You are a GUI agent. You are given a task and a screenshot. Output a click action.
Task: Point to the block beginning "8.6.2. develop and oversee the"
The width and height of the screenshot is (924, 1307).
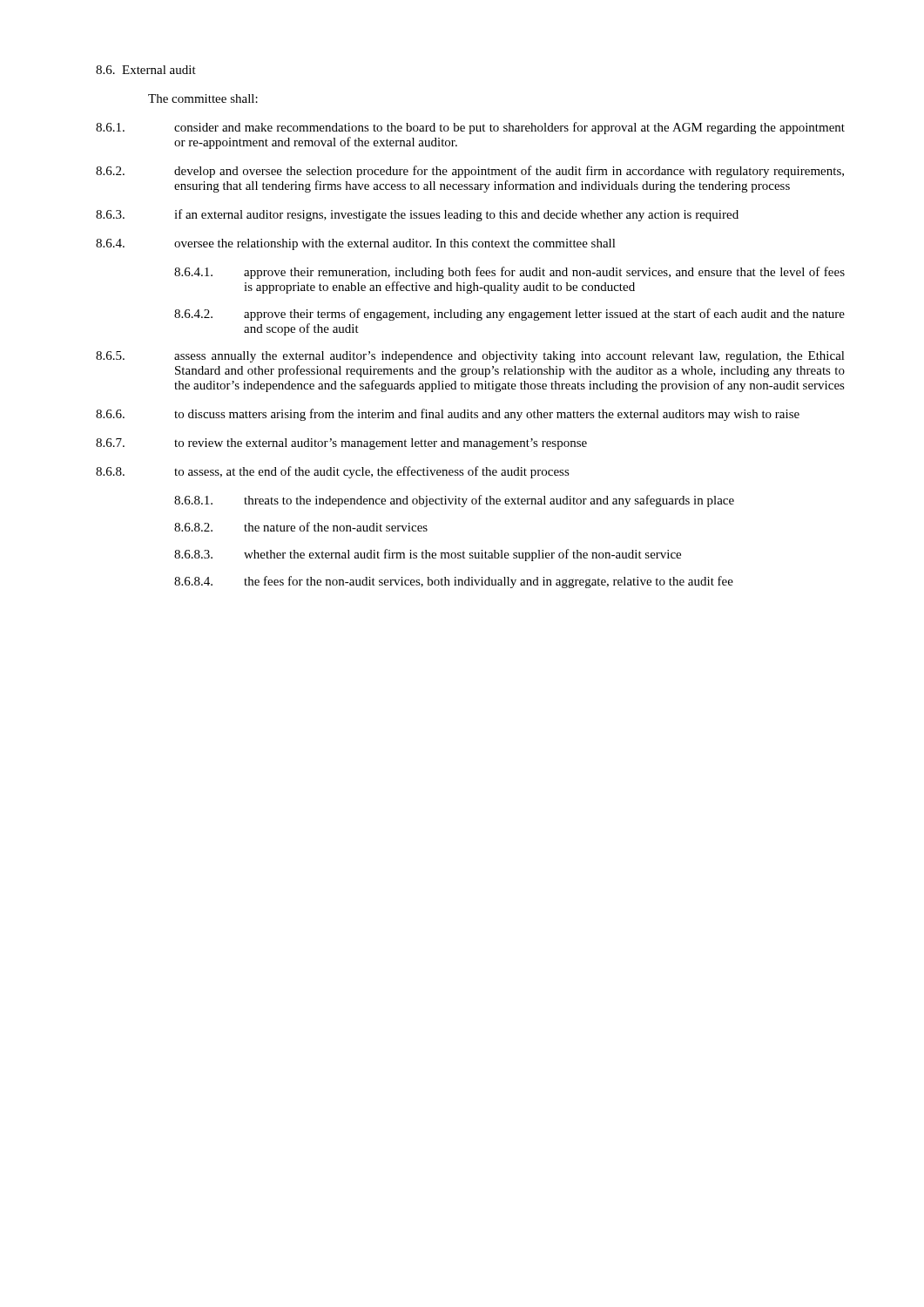click(470, 179)
